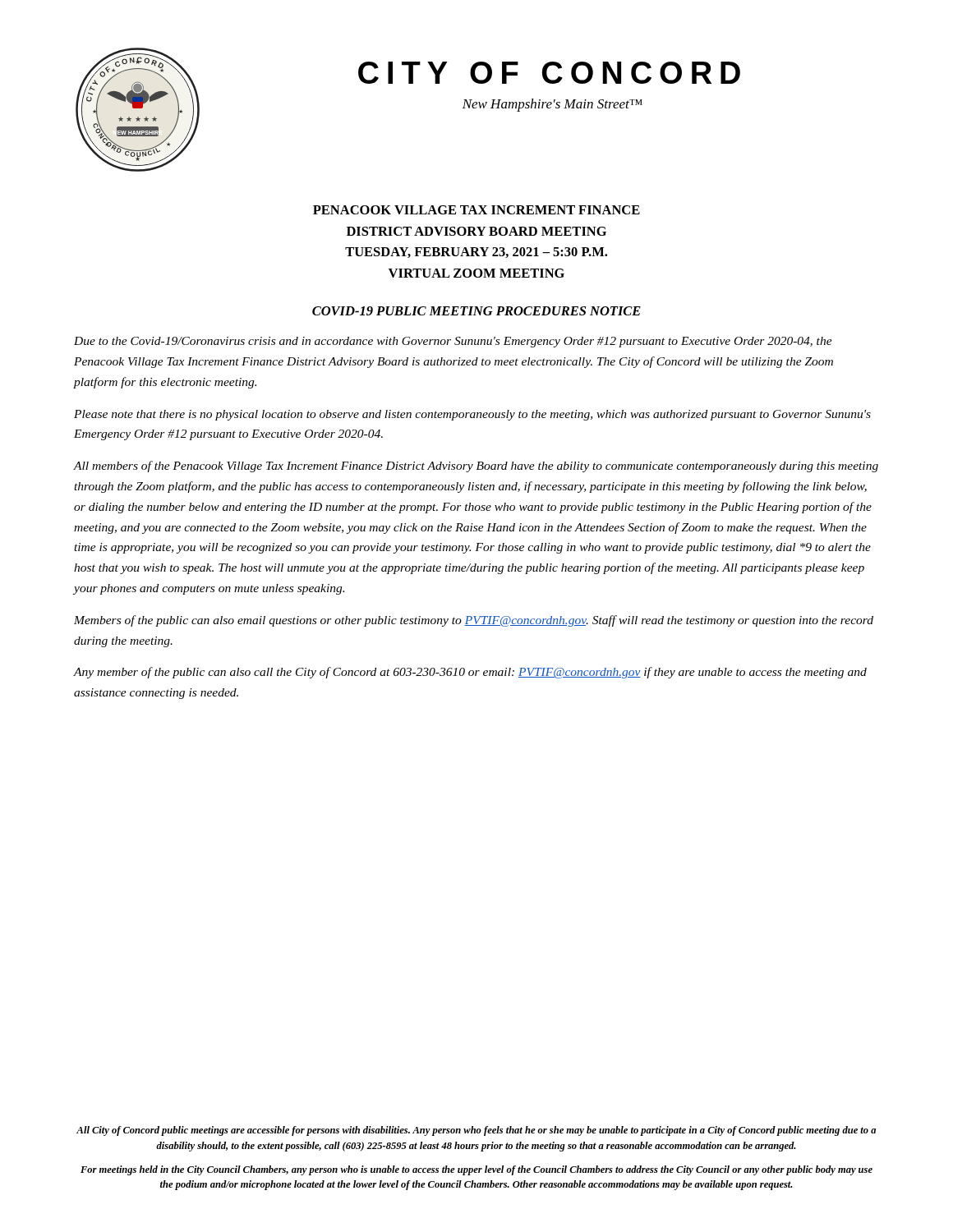Find the passage starting "COVID-19 PUBLIC MEETING PROCEDURES NOTICE"

[x=476, y=311]
